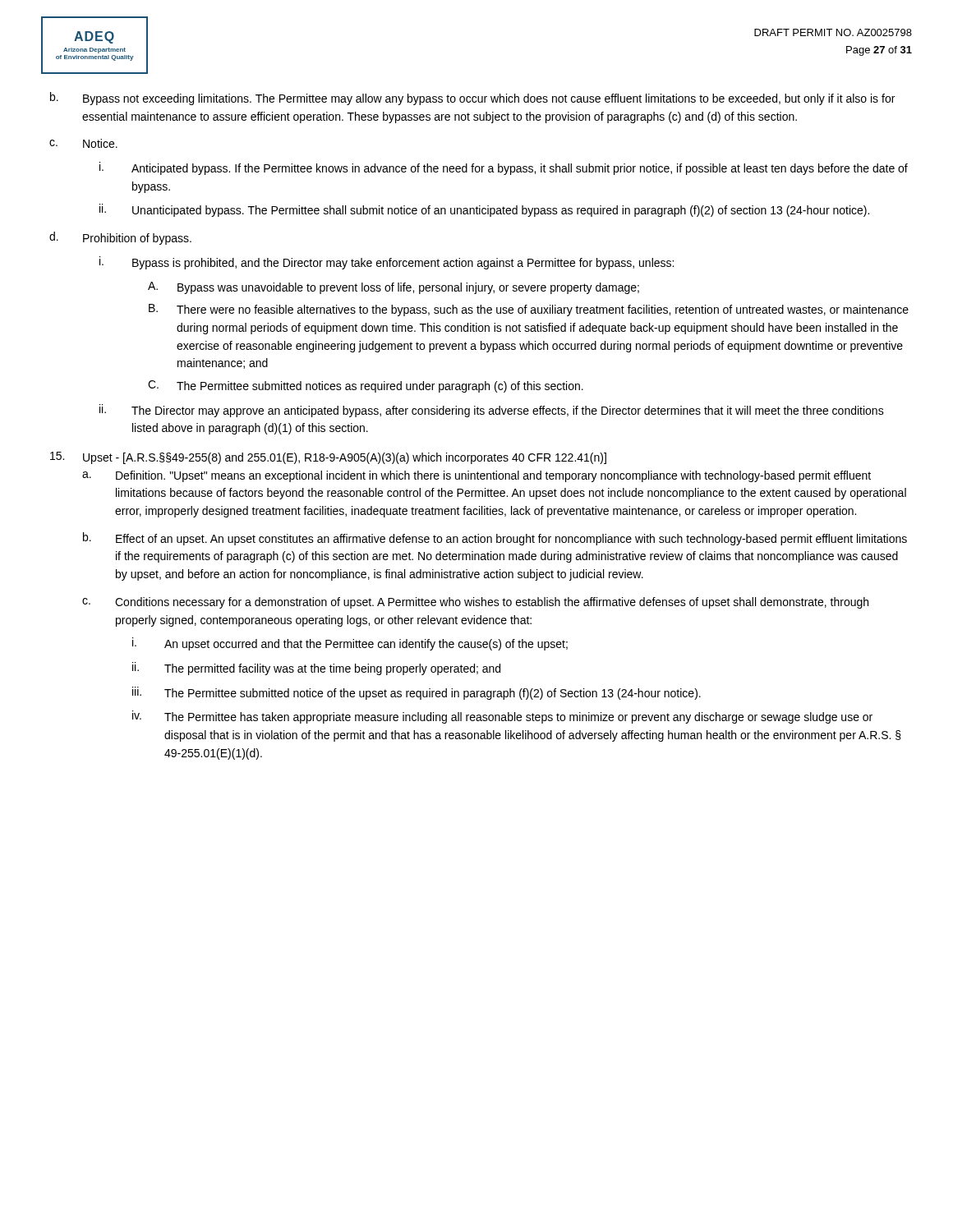Click on the region starting "ii. The permitted facility was at the"
The height and width of the screenshot is (1232, 953).
(316, 669)
